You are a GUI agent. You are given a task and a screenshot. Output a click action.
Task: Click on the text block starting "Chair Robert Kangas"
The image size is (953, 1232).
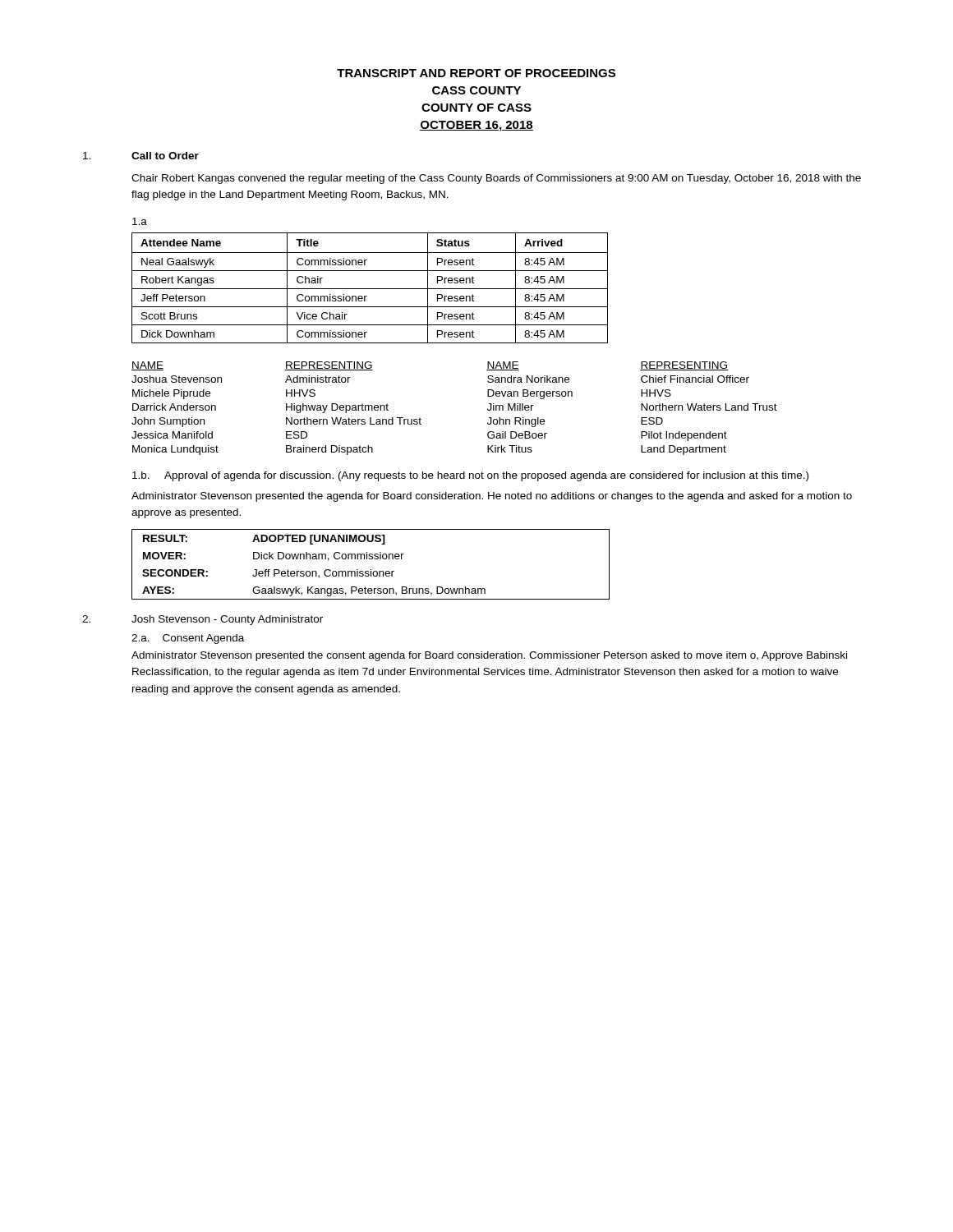click(x=496, y=186)
